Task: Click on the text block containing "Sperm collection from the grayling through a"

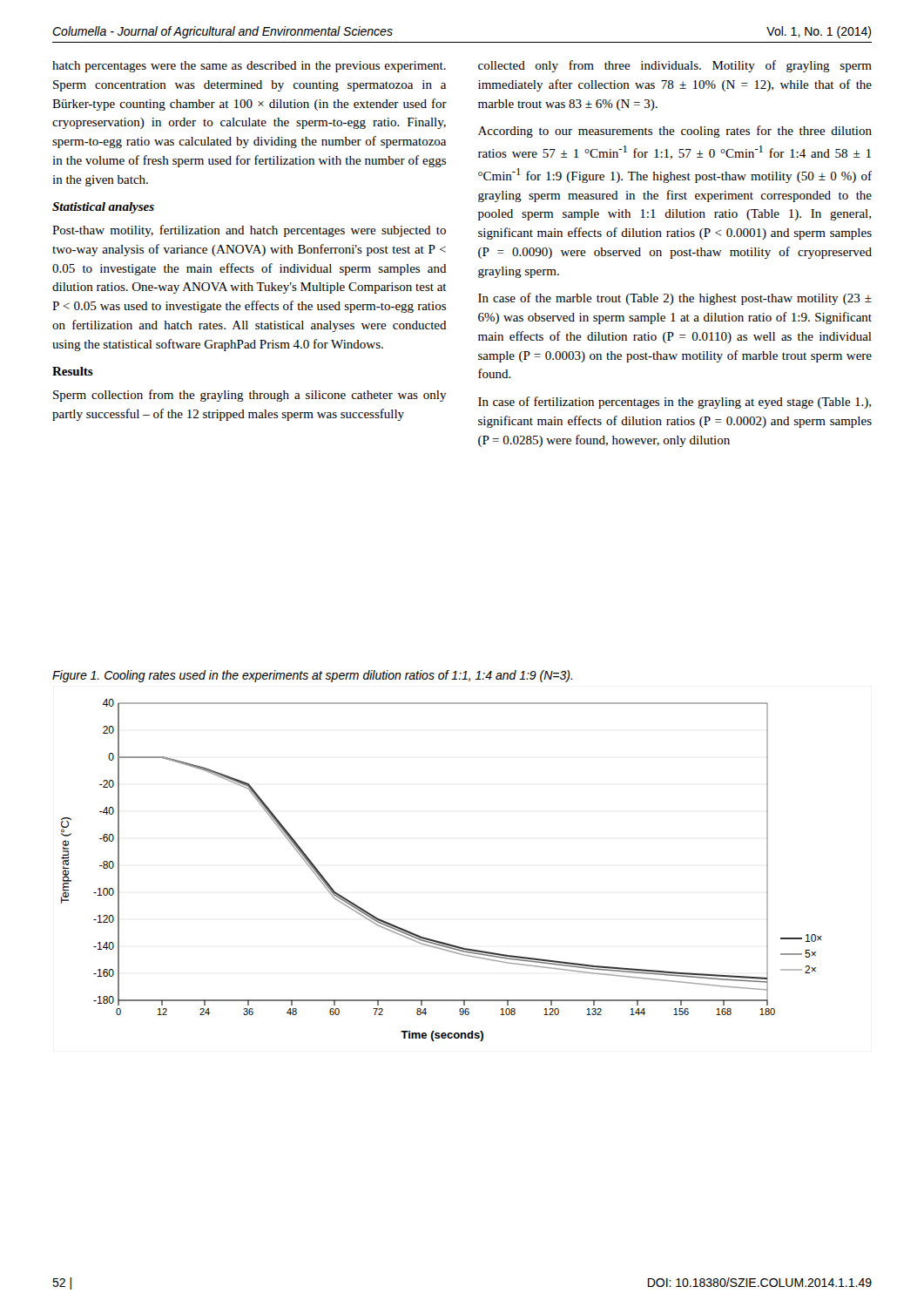Action: pos(249,405)
